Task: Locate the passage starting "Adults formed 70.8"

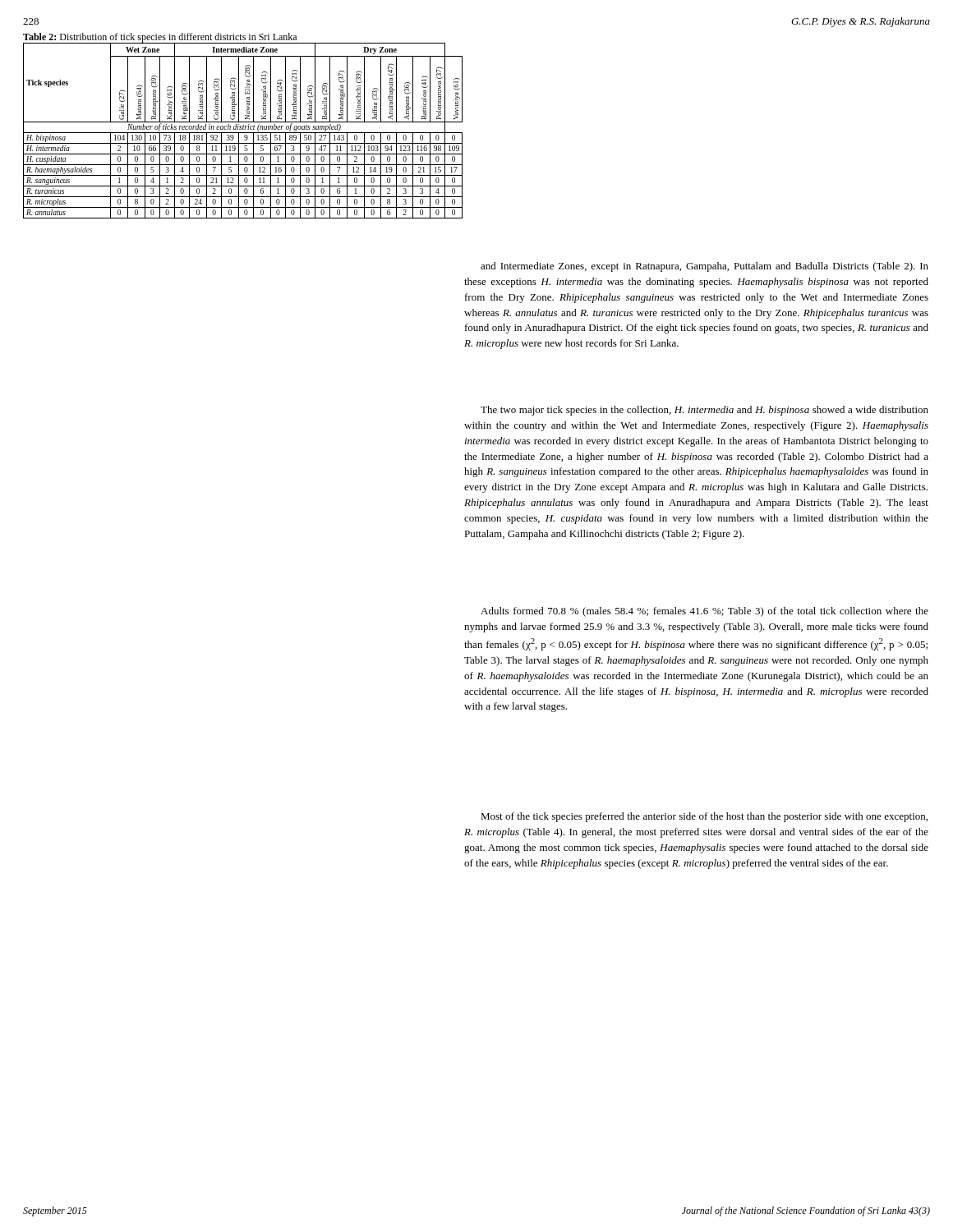Action: tap(696, 659)
